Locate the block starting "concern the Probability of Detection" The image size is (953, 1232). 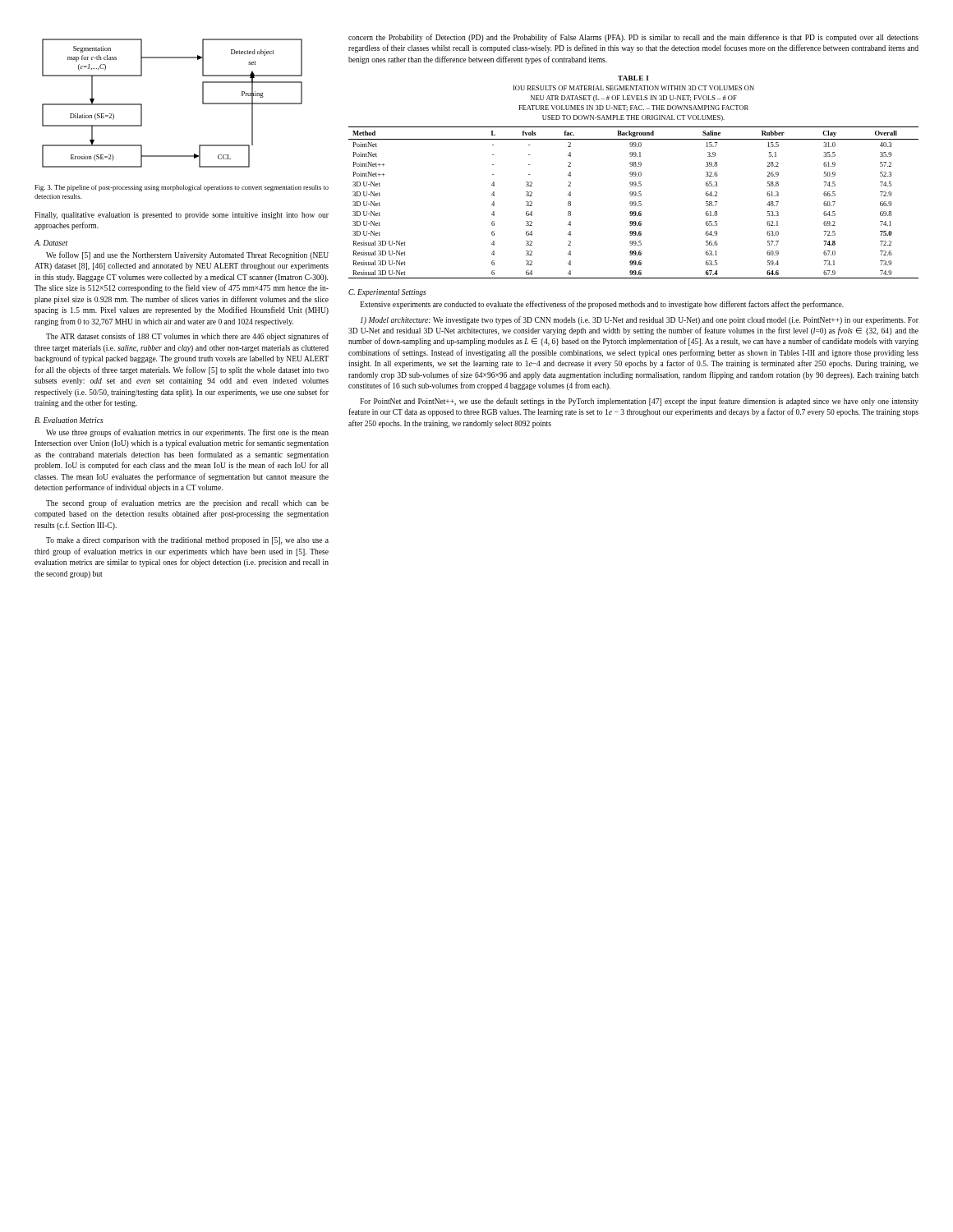pyautogui.click(x=633, y=49)
